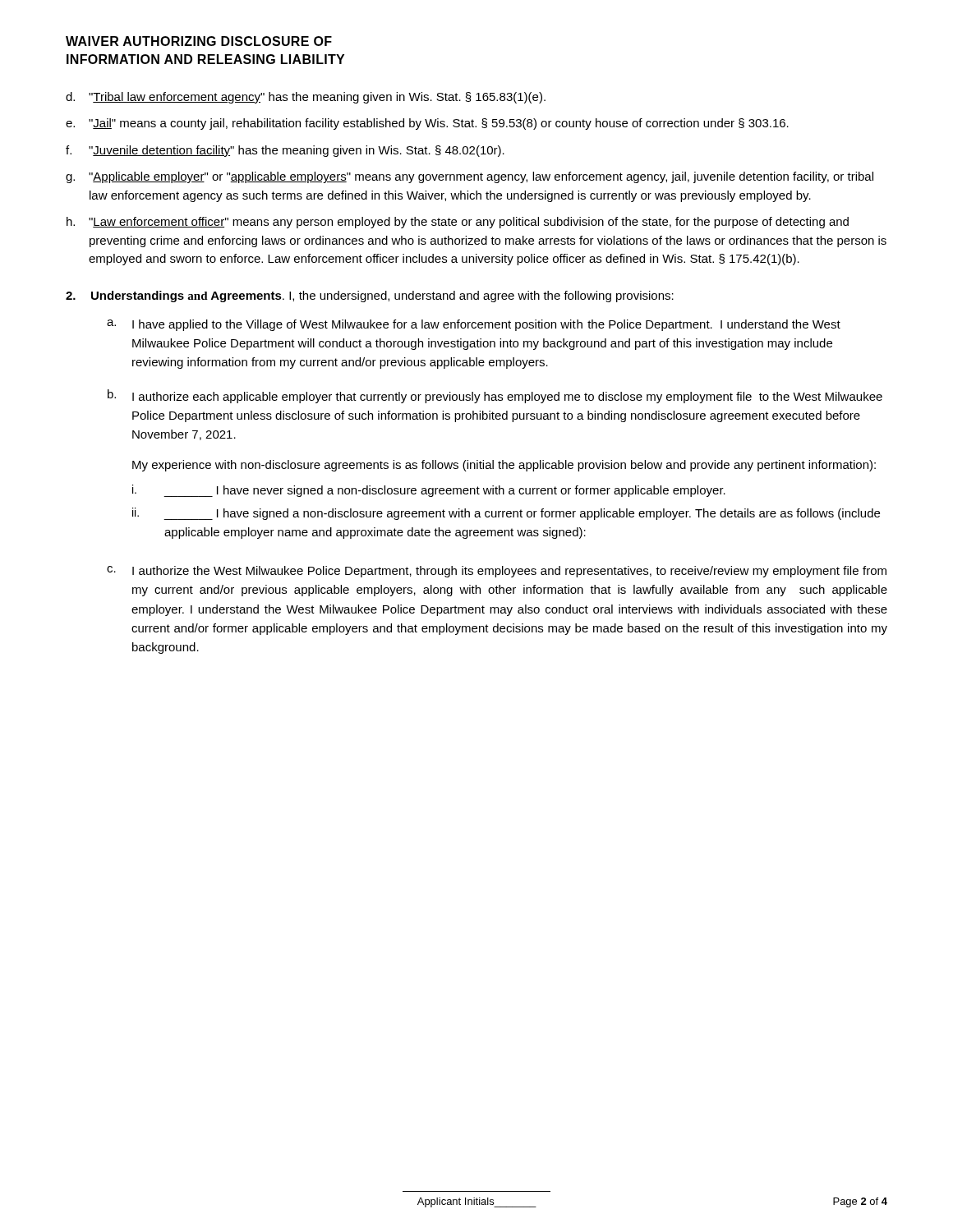Find the block on this page that starts "c. I authorize"

[497, 609]
